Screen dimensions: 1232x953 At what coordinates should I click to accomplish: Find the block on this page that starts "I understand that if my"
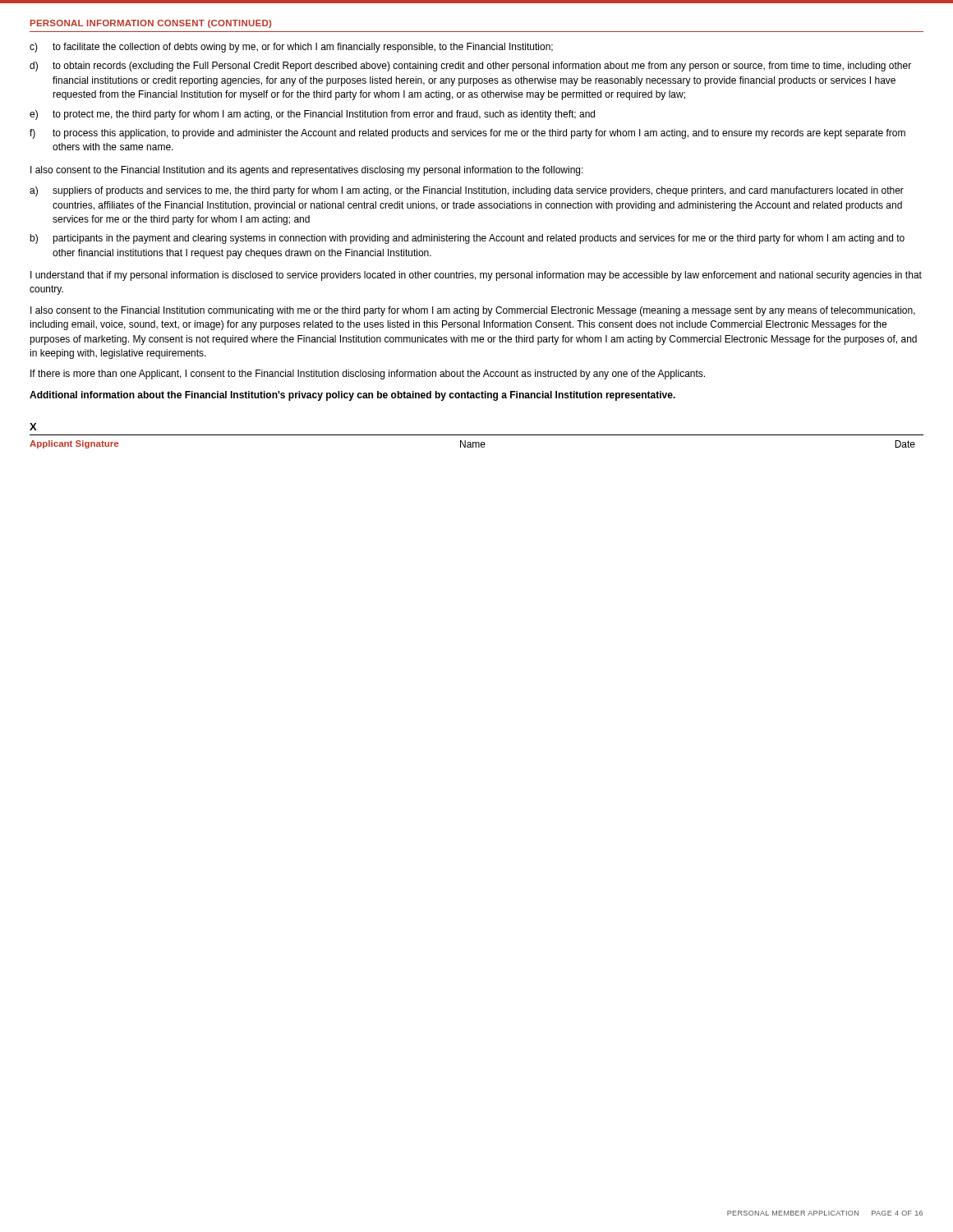click(476, 282)
